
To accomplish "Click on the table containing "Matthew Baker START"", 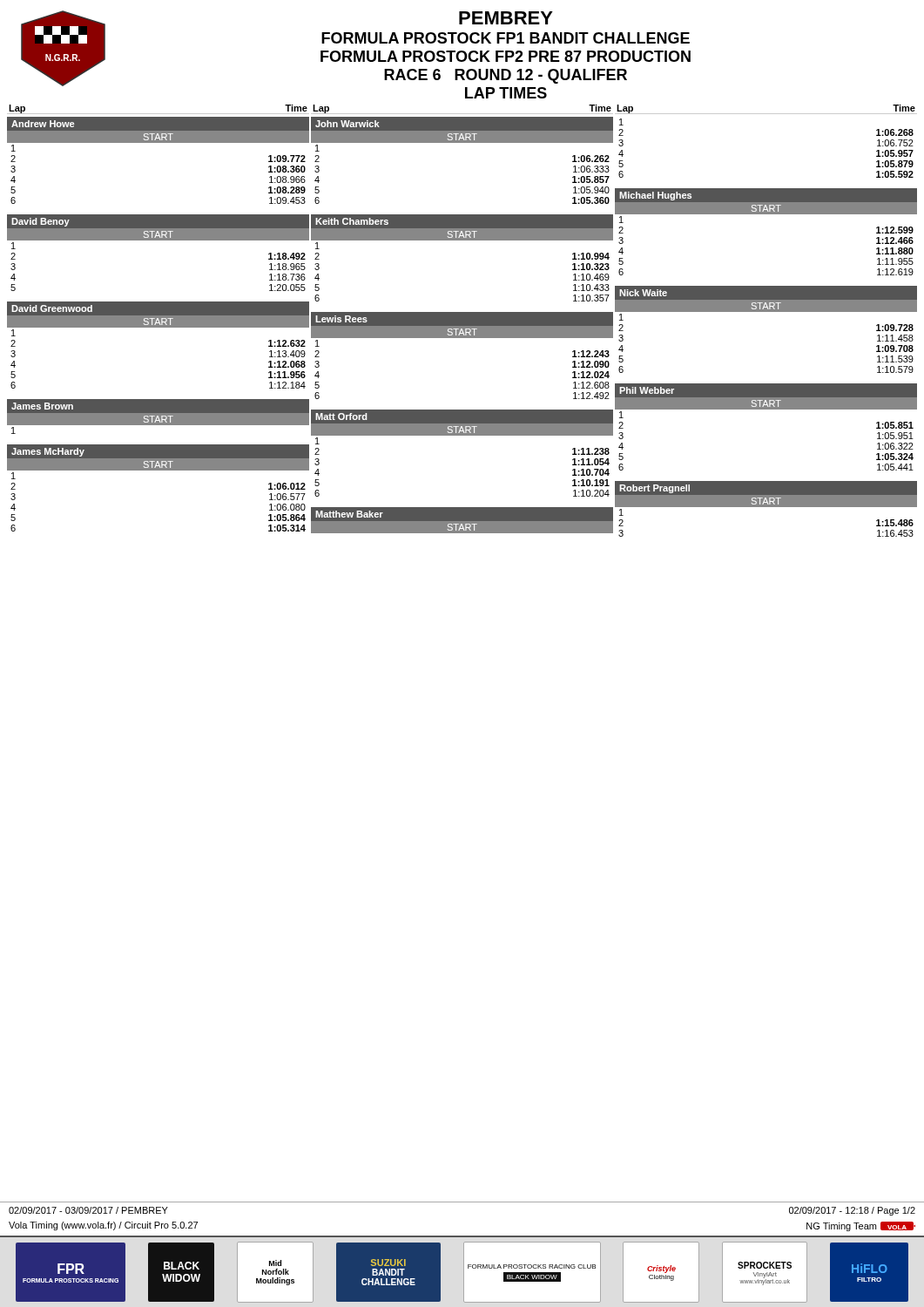I will pos(462,520).
